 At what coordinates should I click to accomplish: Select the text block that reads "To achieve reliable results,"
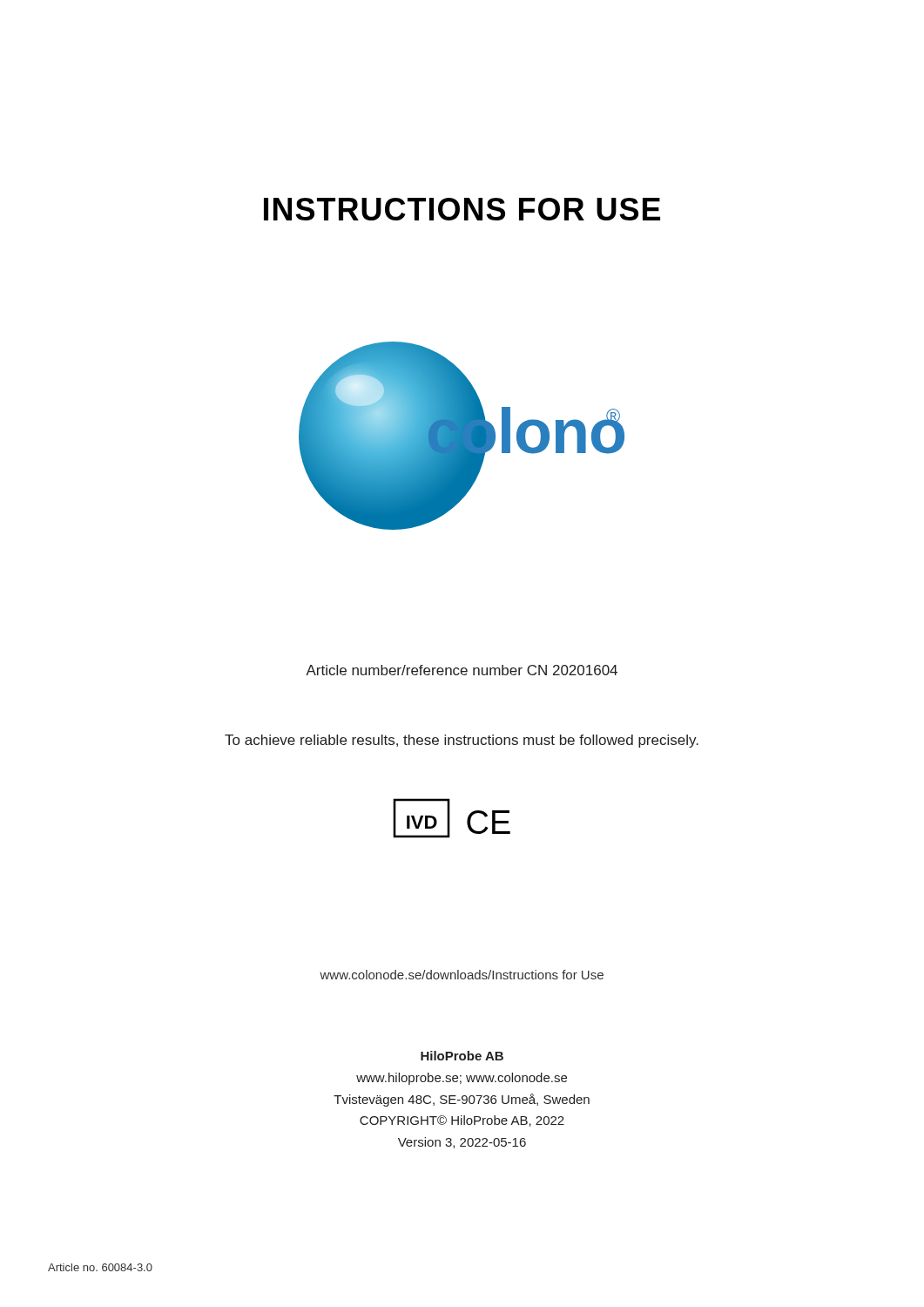pyautogui.click(x=462, y=740)
